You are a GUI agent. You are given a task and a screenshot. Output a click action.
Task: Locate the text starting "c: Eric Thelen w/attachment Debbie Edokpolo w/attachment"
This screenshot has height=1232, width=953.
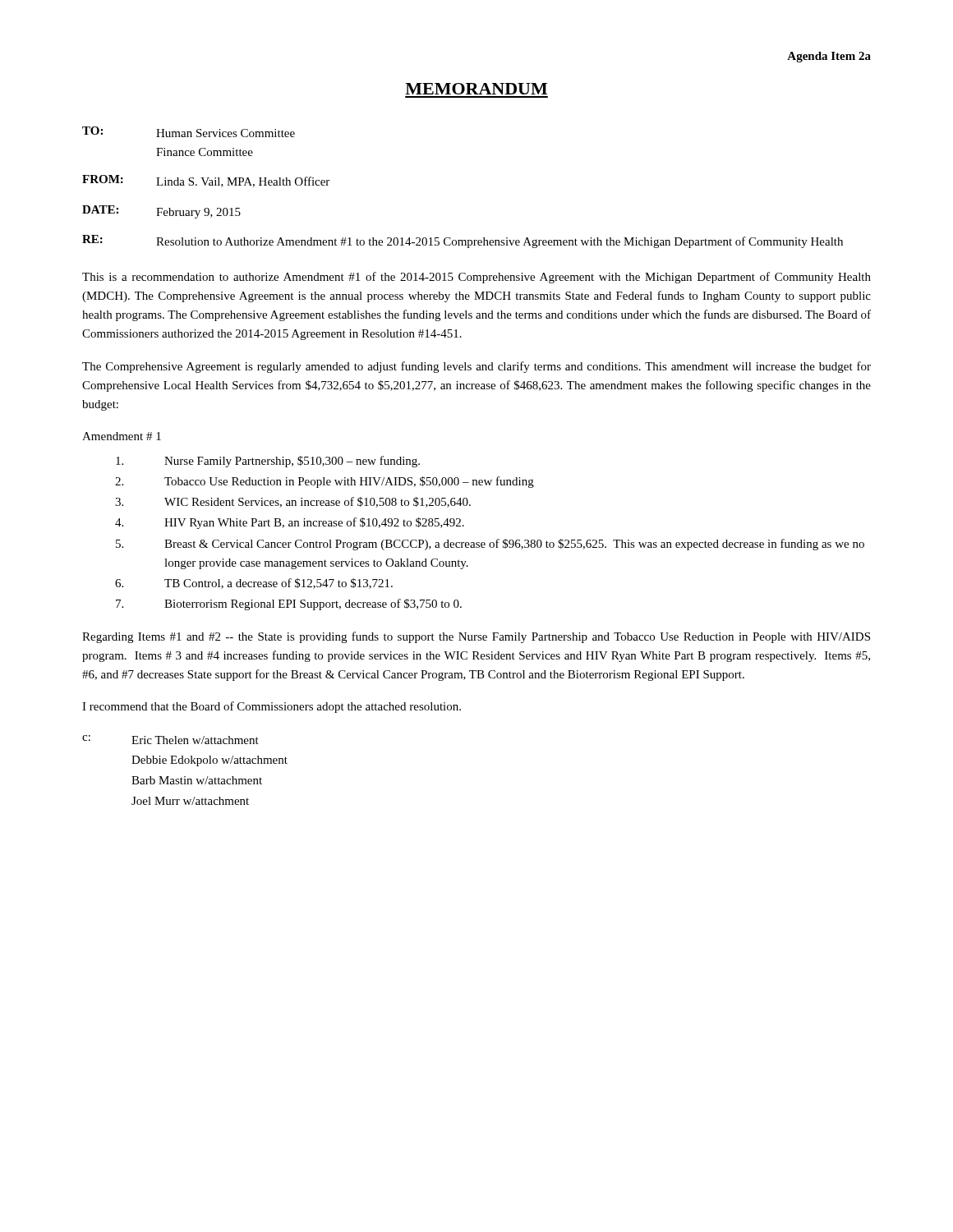(x=170, y=740)
